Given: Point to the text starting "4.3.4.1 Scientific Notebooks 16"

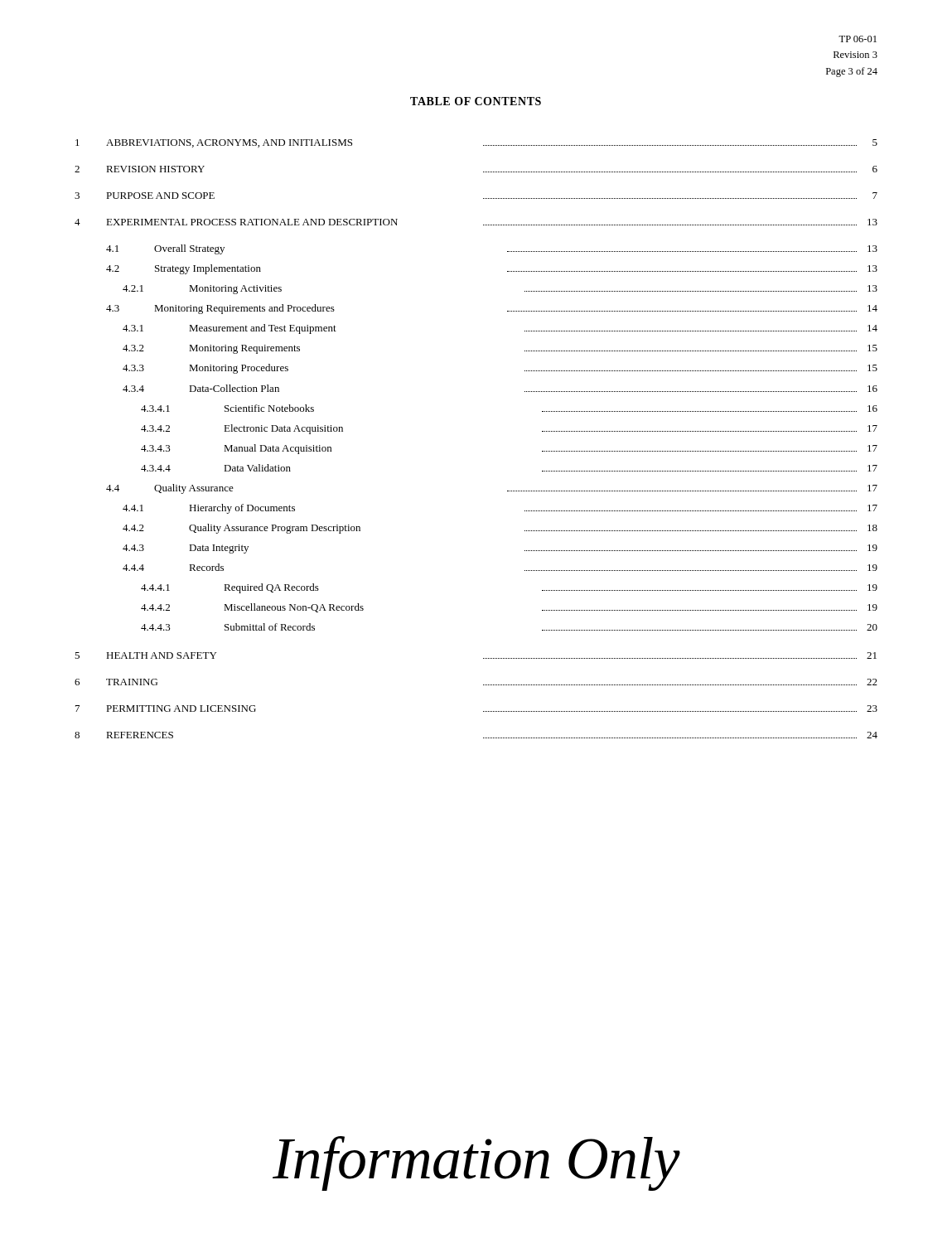Looking at the screenshot, I should [159, 408].
